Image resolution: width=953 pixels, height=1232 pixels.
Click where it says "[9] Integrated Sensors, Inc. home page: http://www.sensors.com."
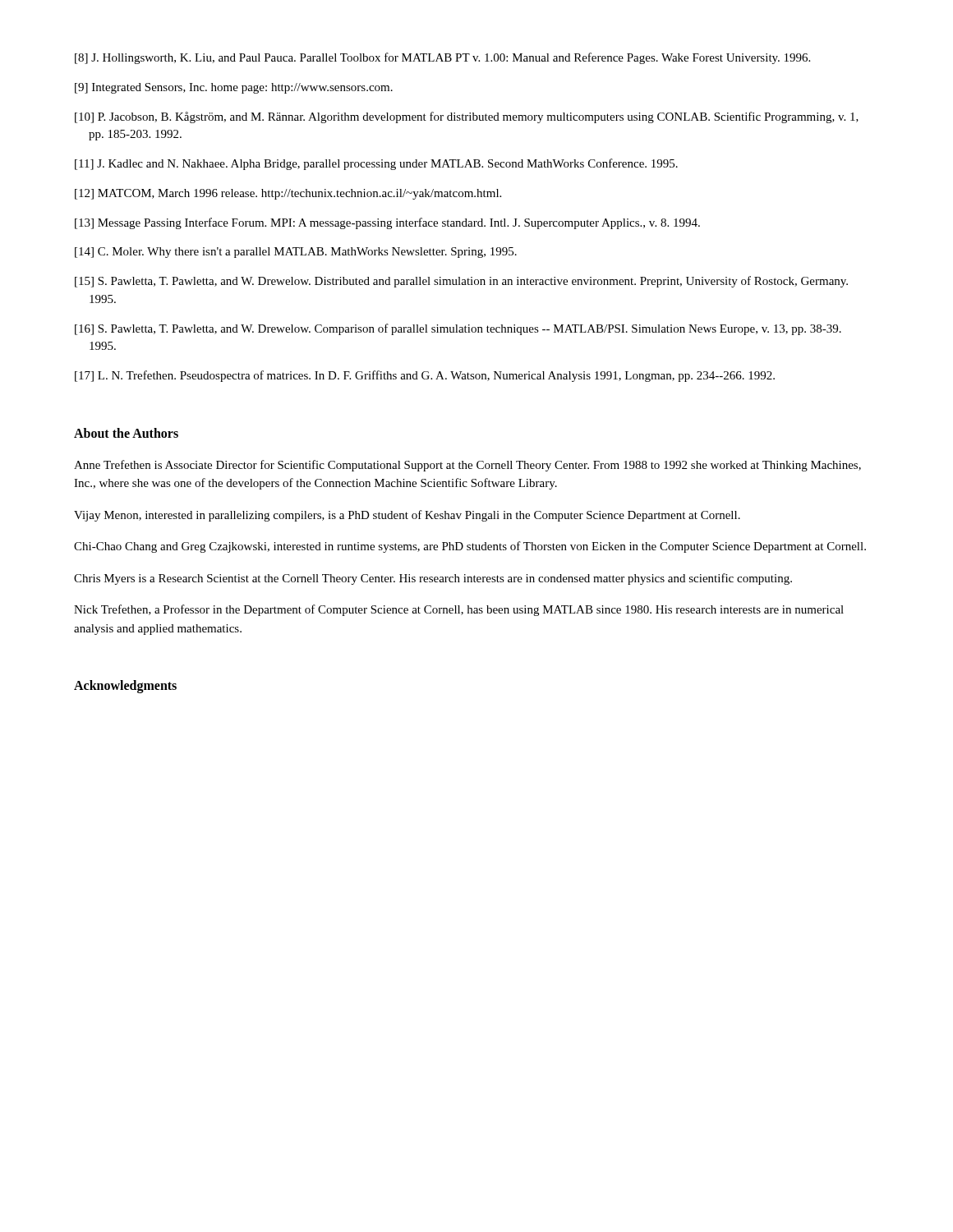tap(234, 87)
